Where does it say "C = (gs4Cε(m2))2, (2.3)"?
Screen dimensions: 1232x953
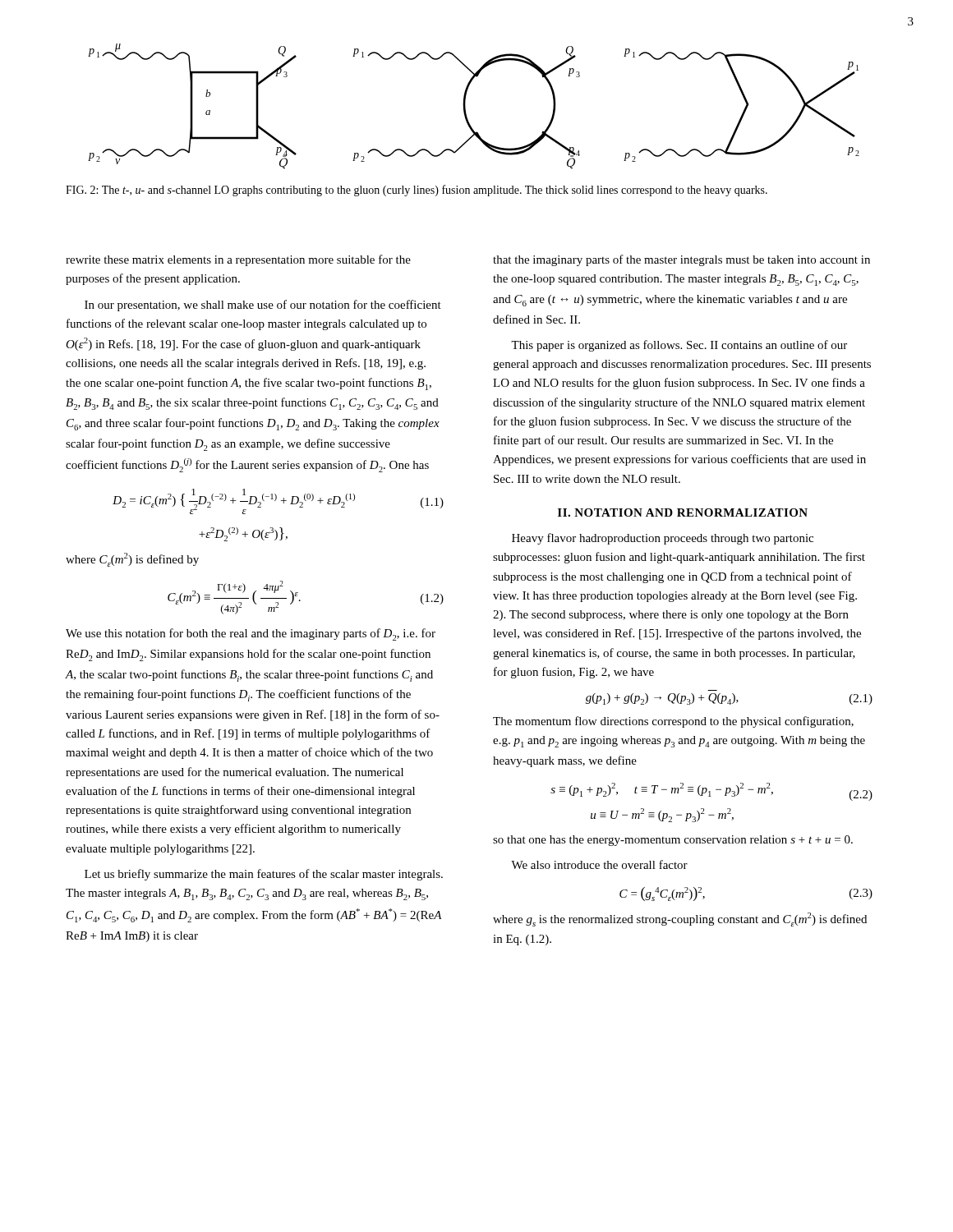click(x=683, y=893)
